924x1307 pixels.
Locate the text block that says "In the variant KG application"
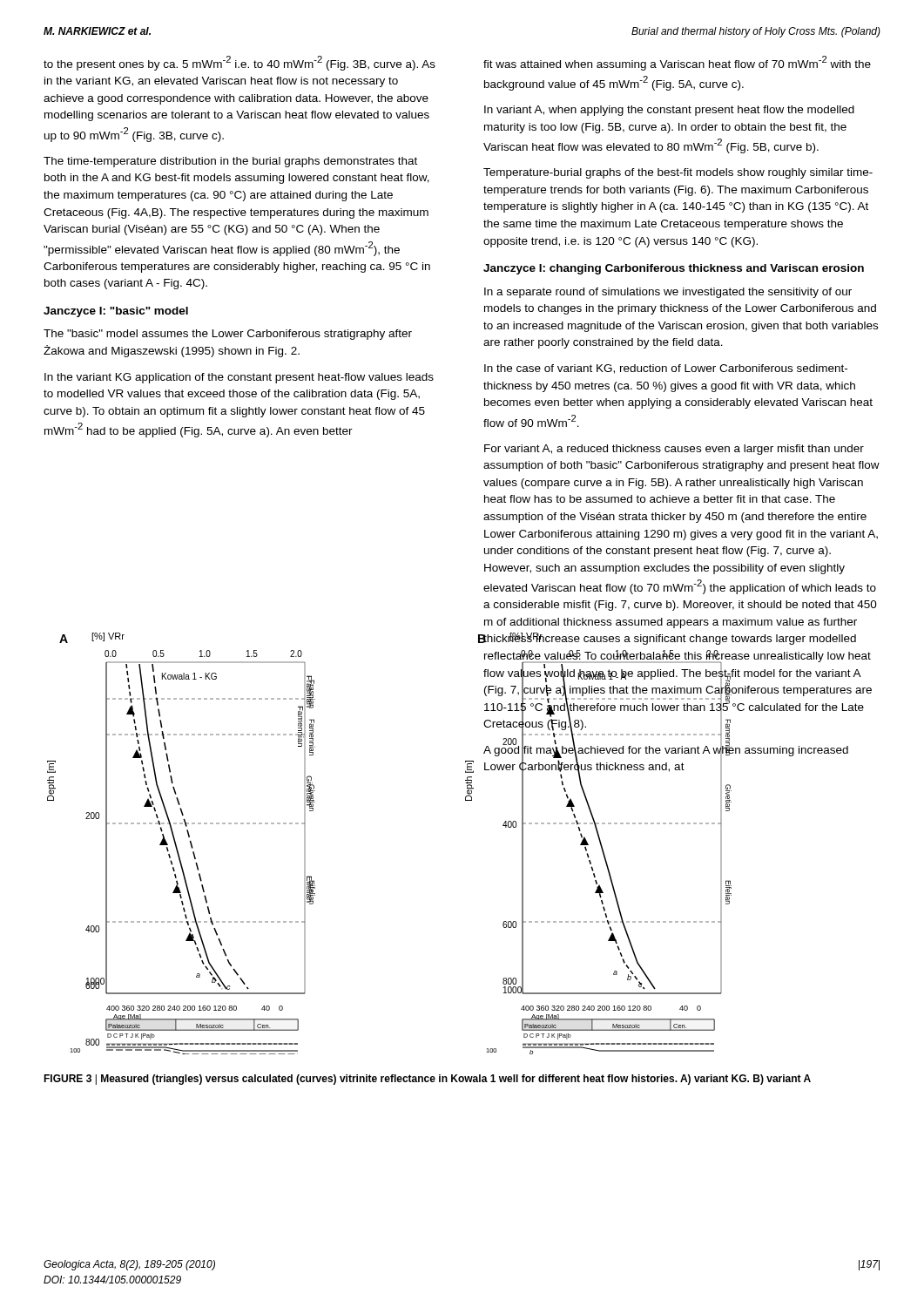tap(240, 404)
